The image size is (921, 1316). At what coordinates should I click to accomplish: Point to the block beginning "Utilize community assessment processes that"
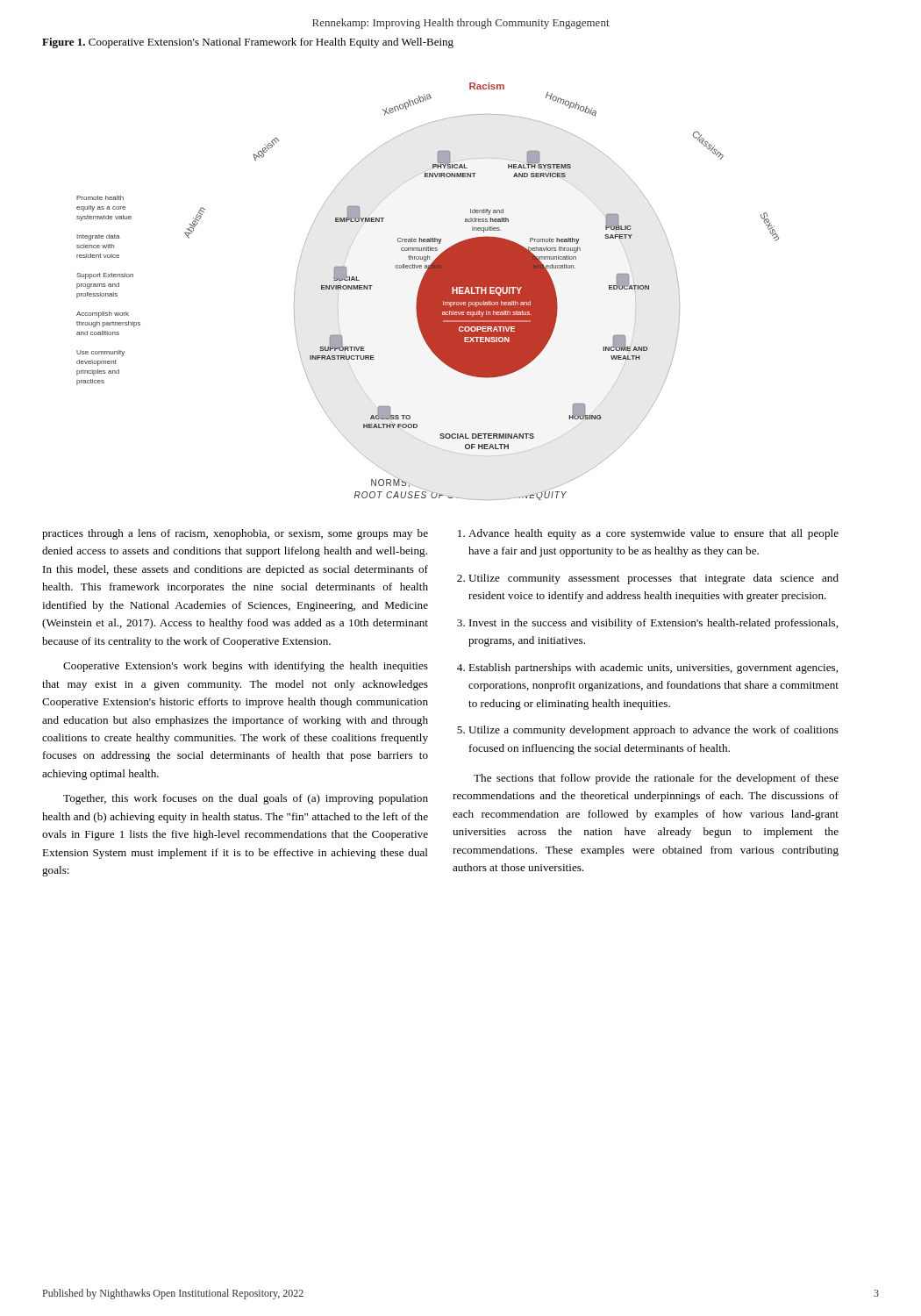coord(653,587)
